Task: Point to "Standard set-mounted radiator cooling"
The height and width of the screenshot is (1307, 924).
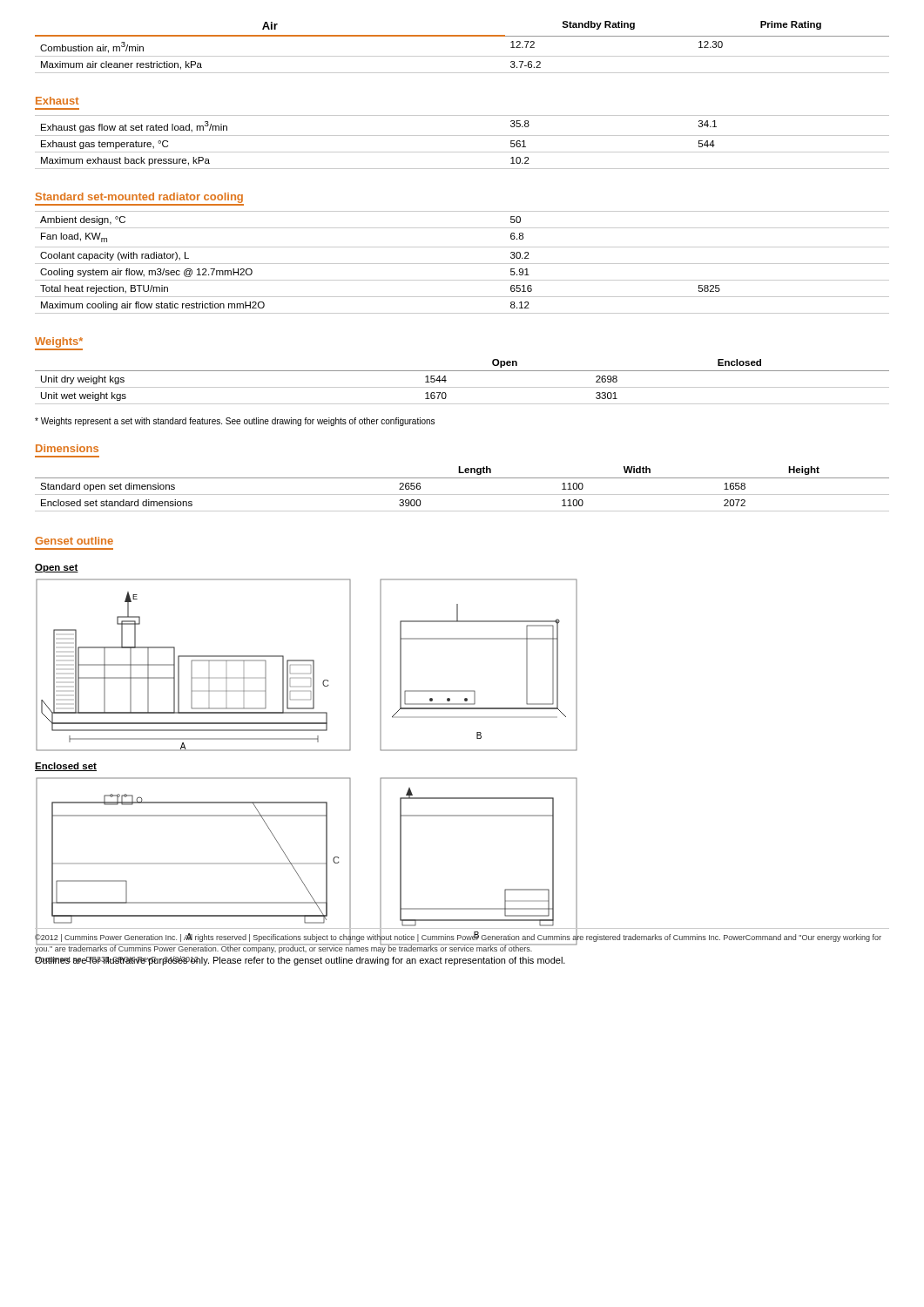Action: tap(139, 197)
